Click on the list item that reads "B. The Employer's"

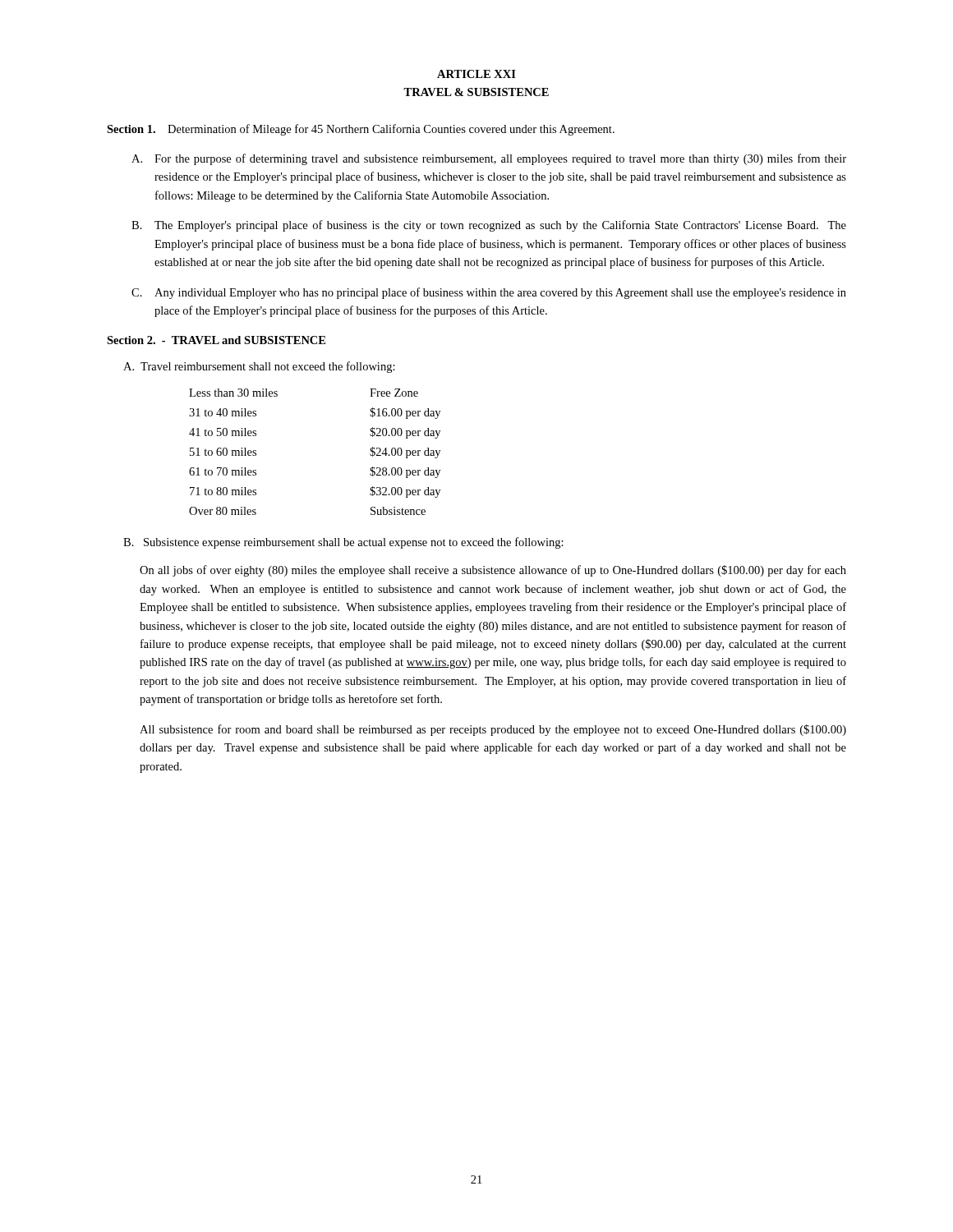489,244
